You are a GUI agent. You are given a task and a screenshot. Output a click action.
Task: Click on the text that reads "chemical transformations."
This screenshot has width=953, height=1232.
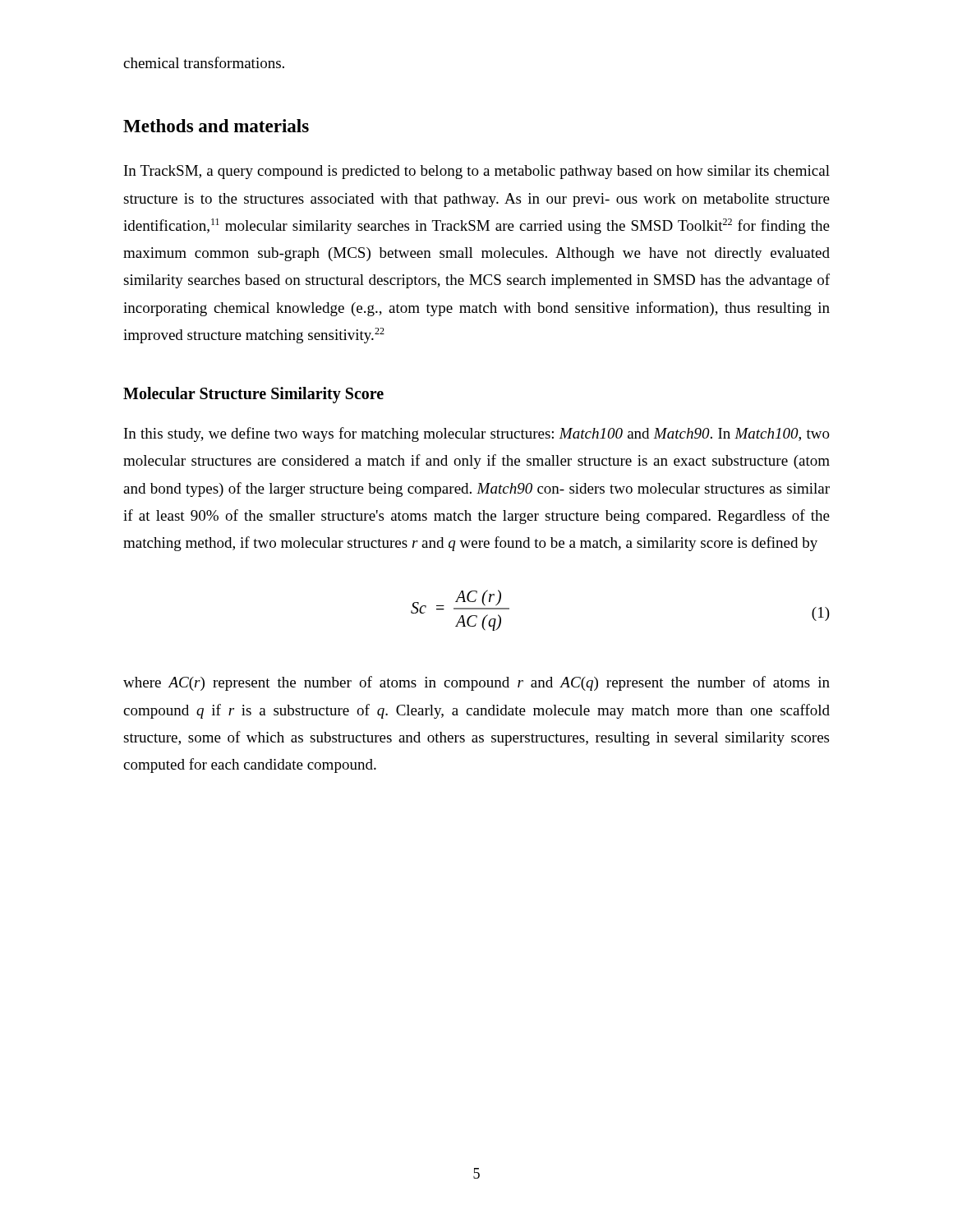[204, 63]
